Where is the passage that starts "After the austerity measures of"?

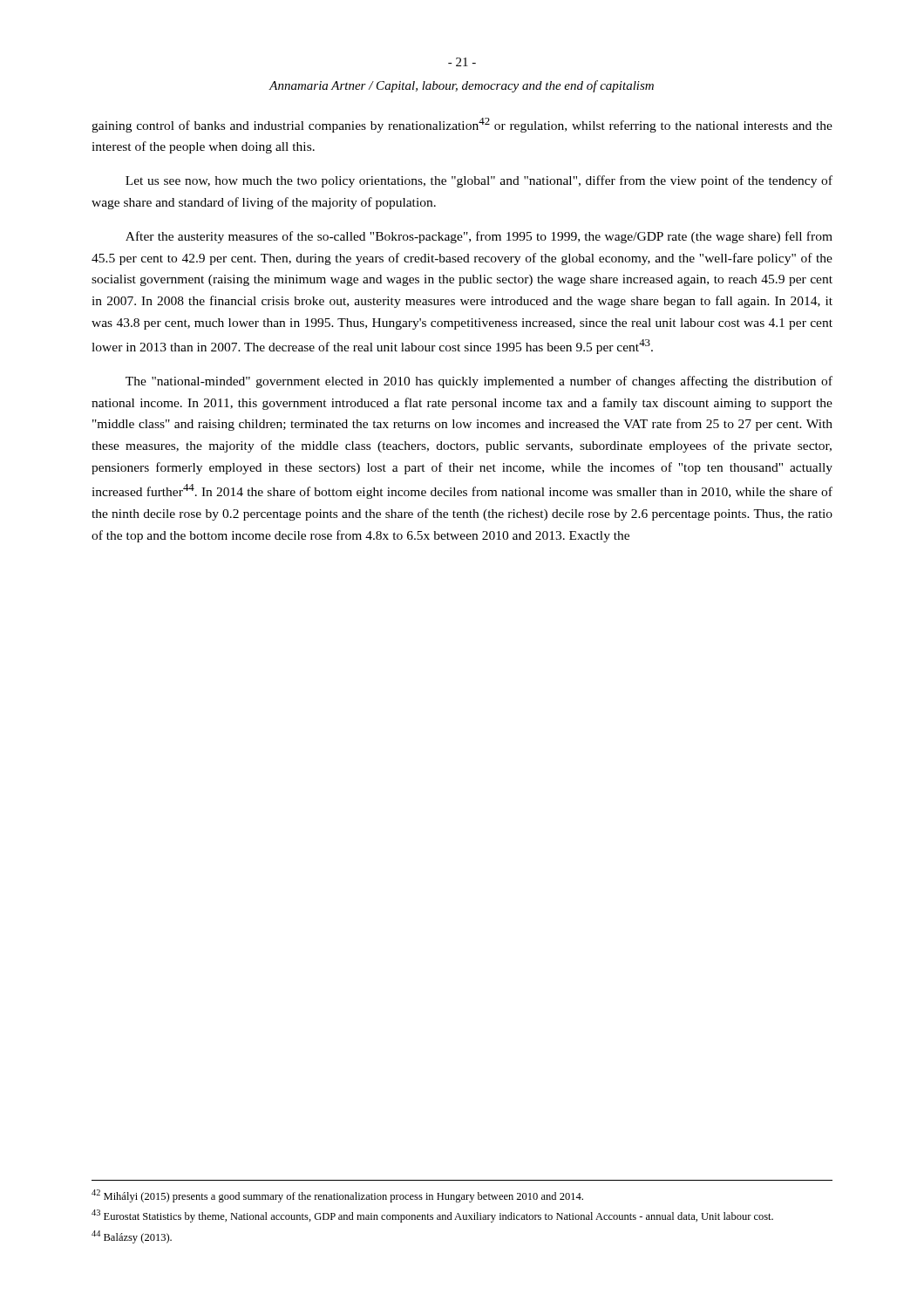click(462, 291)
